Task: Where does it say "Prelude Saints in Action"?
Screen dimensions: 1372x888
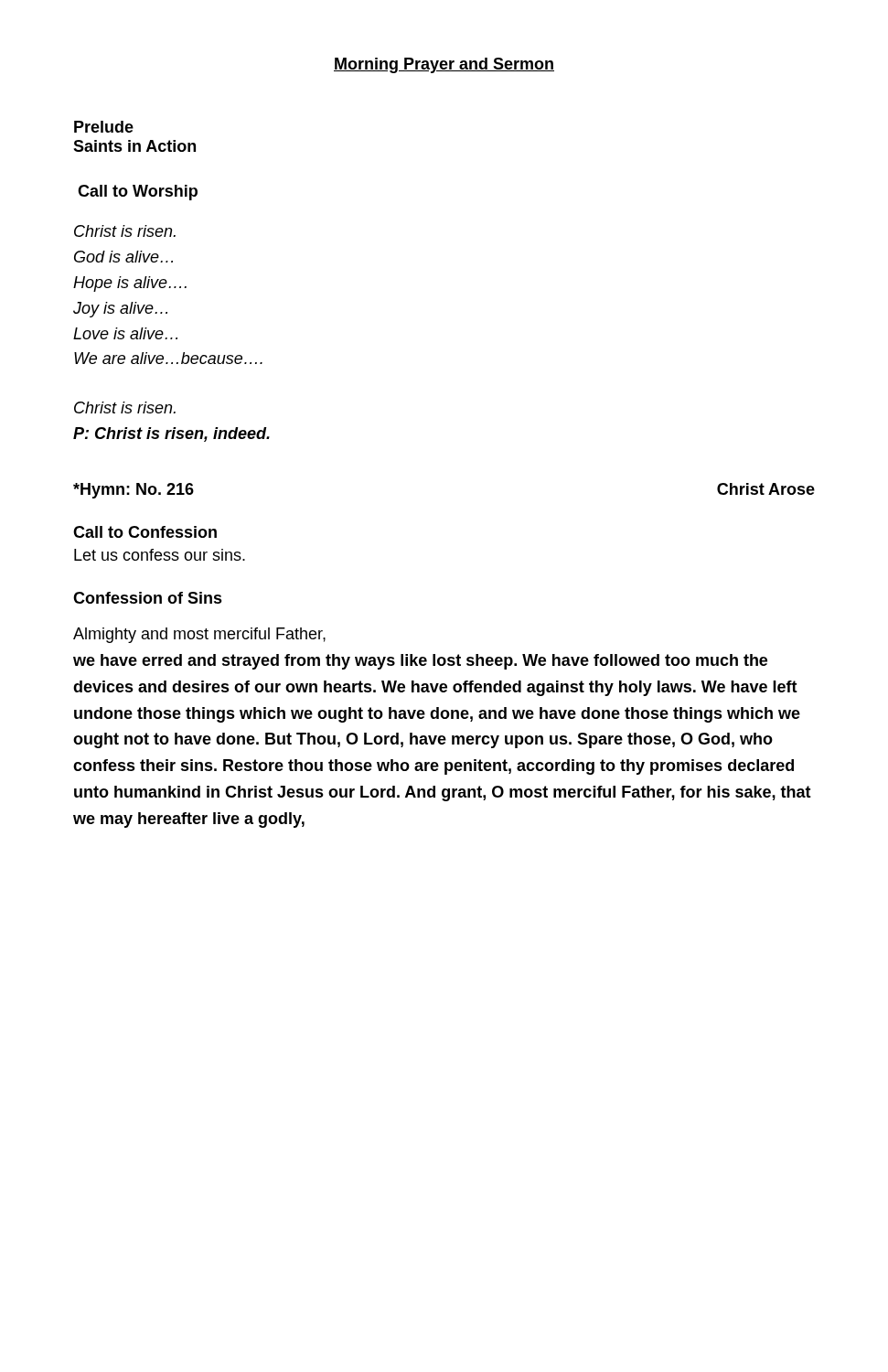Action: [x=135, y=137]
